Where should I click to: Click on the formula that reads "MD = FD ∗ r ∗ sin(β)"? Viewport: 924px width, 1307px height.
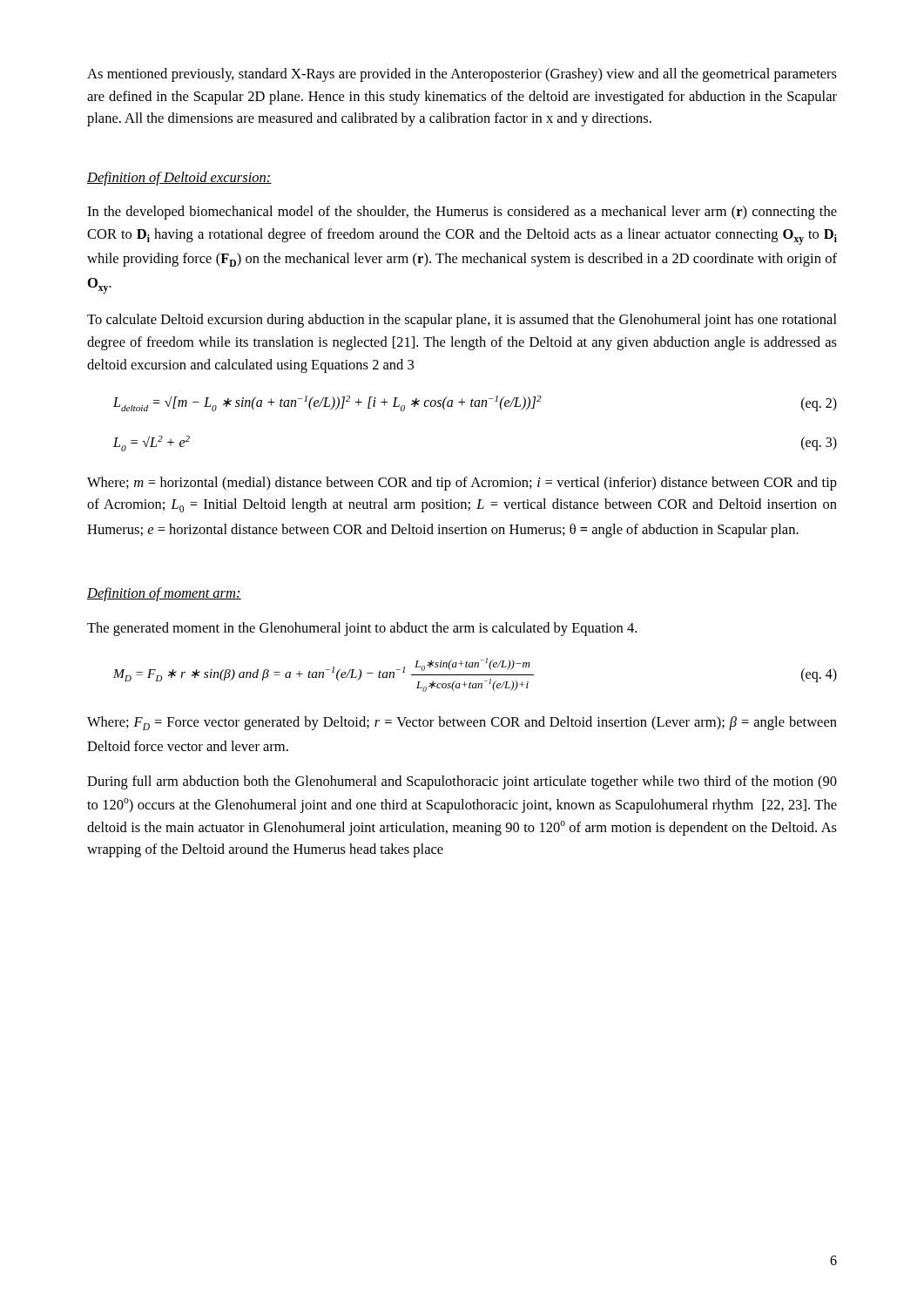coord(475,675)
